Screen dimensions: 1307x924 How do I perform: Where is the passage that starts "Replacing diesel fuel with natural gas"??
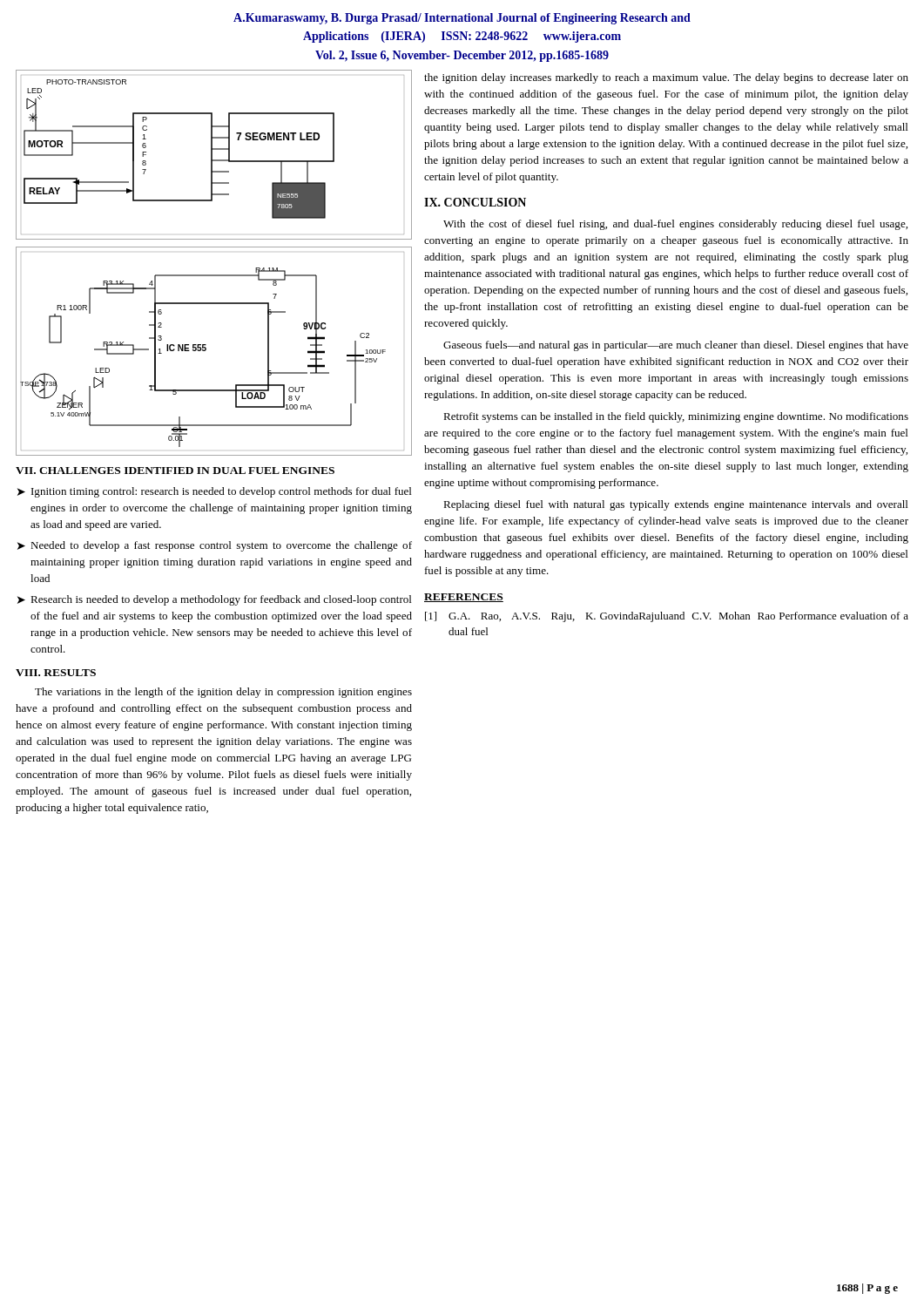click(x=666, y=538)
